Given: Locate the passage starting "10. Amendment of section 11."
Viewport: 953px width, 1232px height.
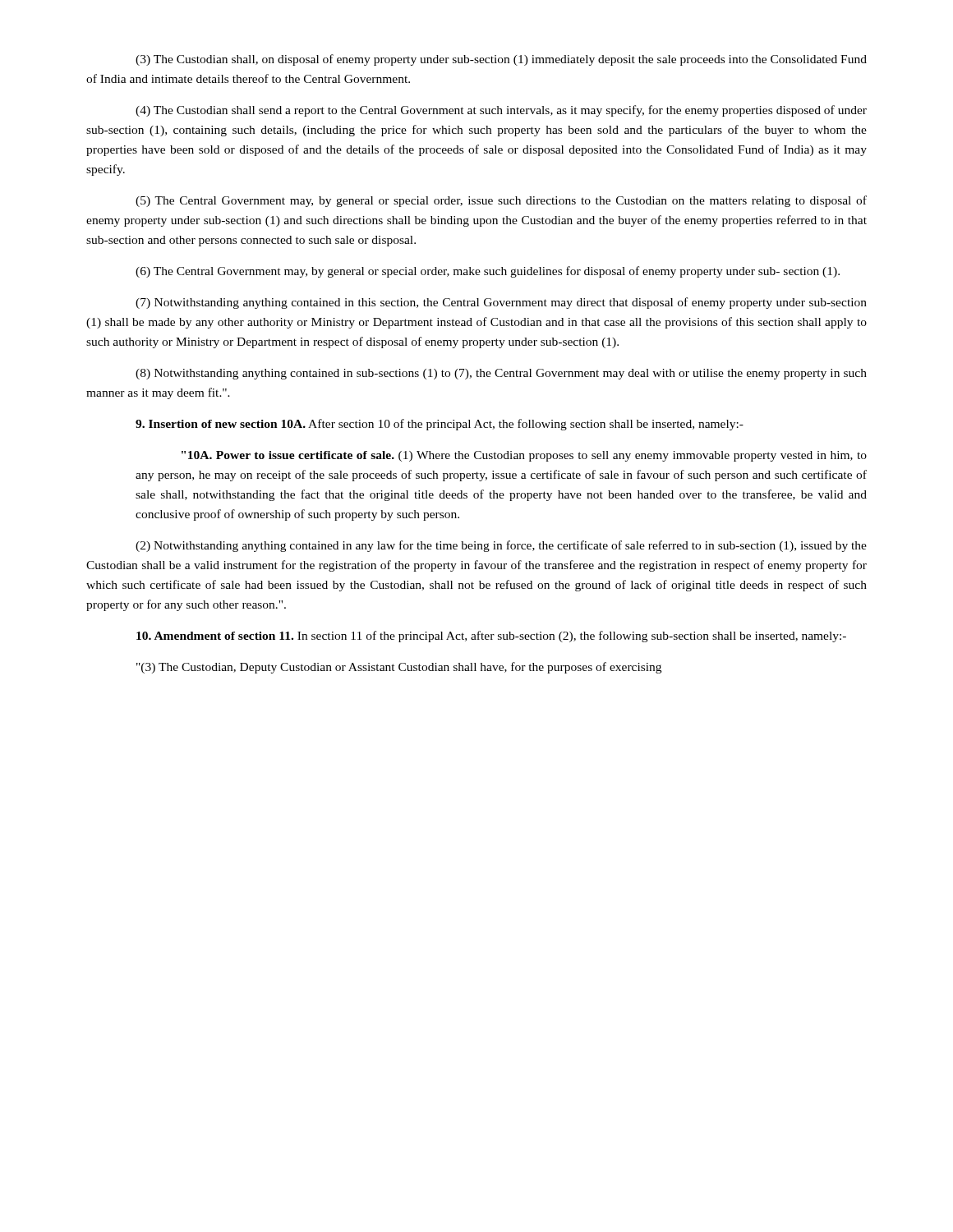Looking at the screenshot, I should [491, 636].
